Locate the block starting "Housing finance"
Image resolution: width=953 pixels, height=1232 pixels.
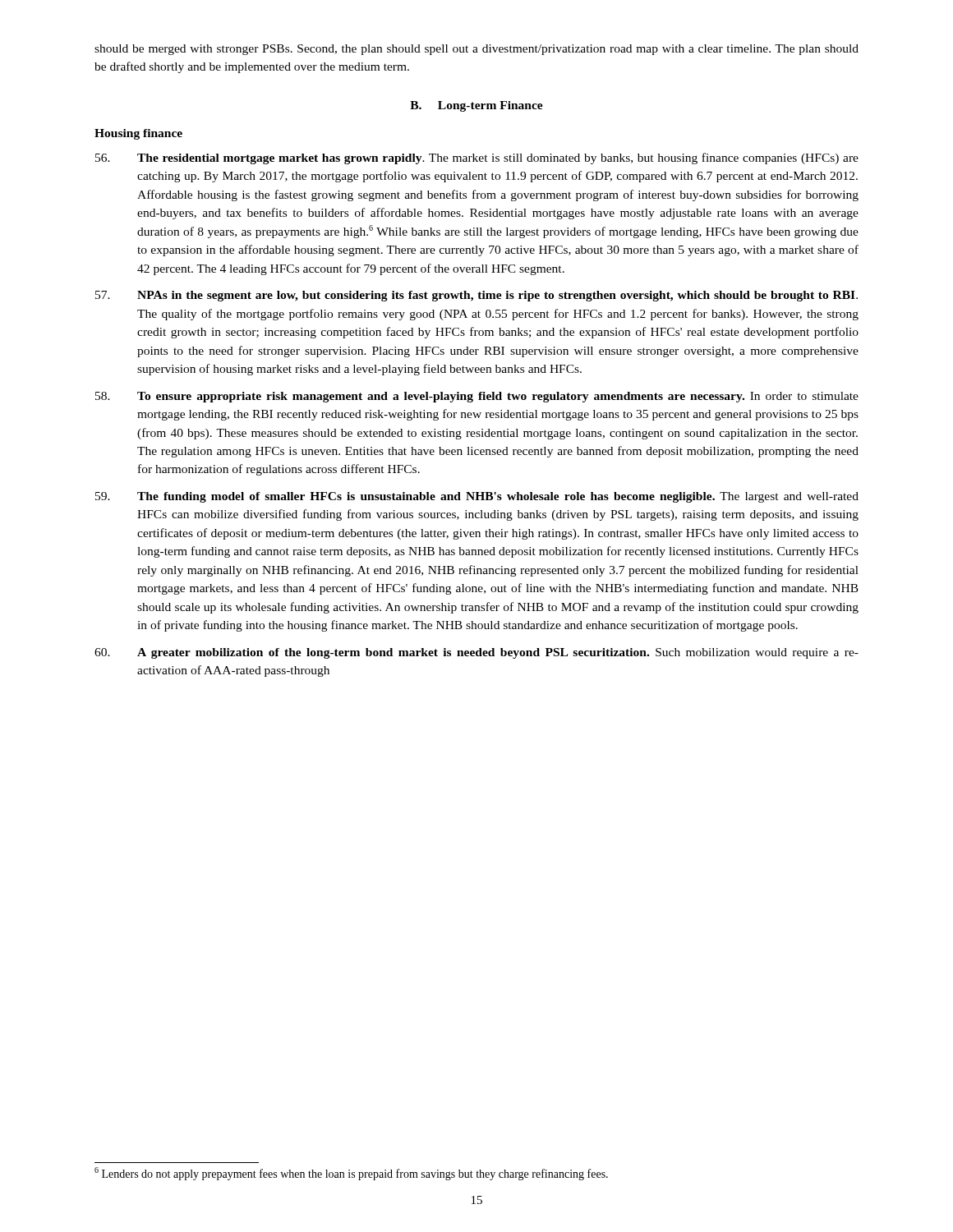pos(139,133)
